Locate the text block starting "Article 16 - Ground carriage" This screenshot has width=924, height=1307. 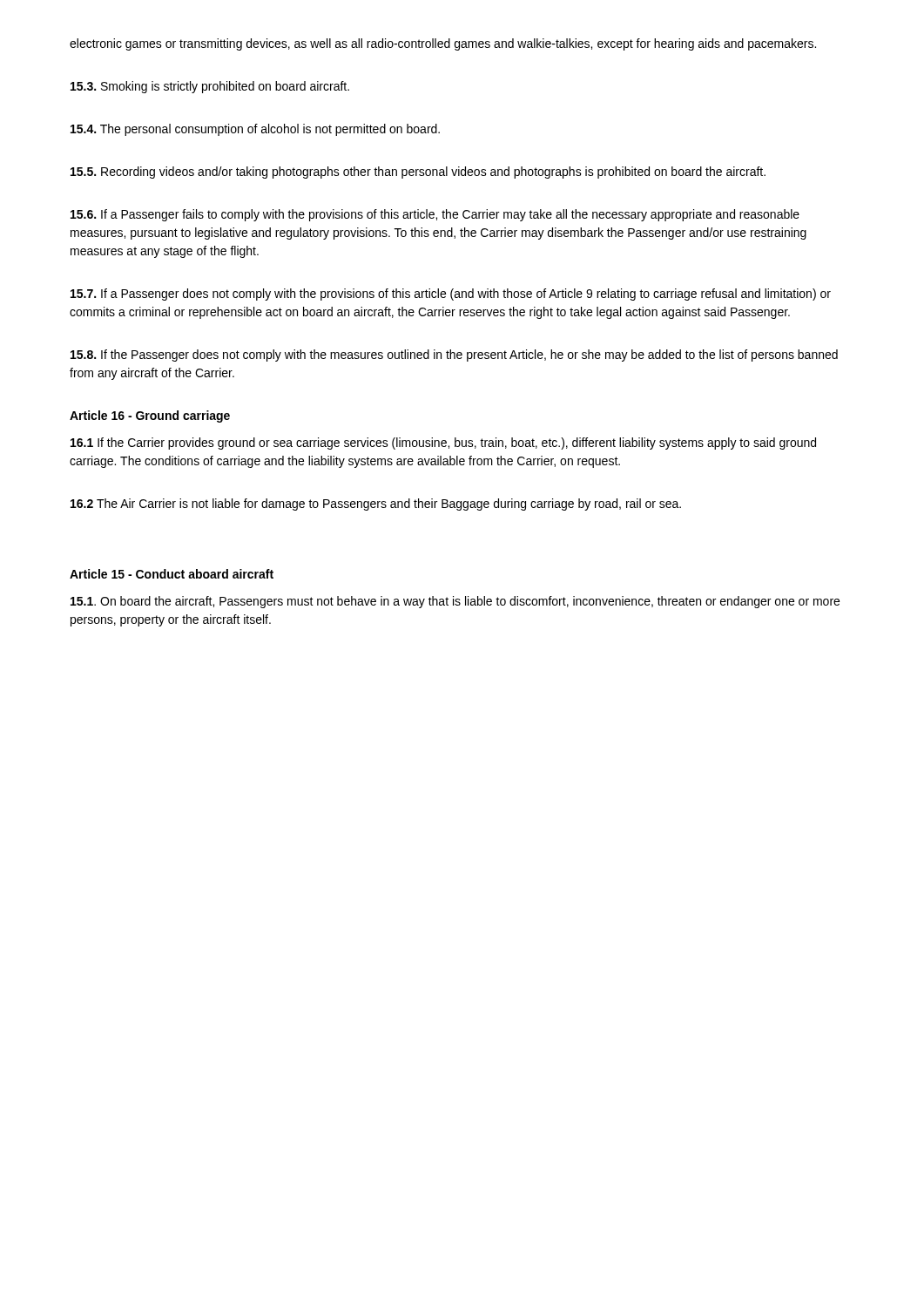pos(150,416)
